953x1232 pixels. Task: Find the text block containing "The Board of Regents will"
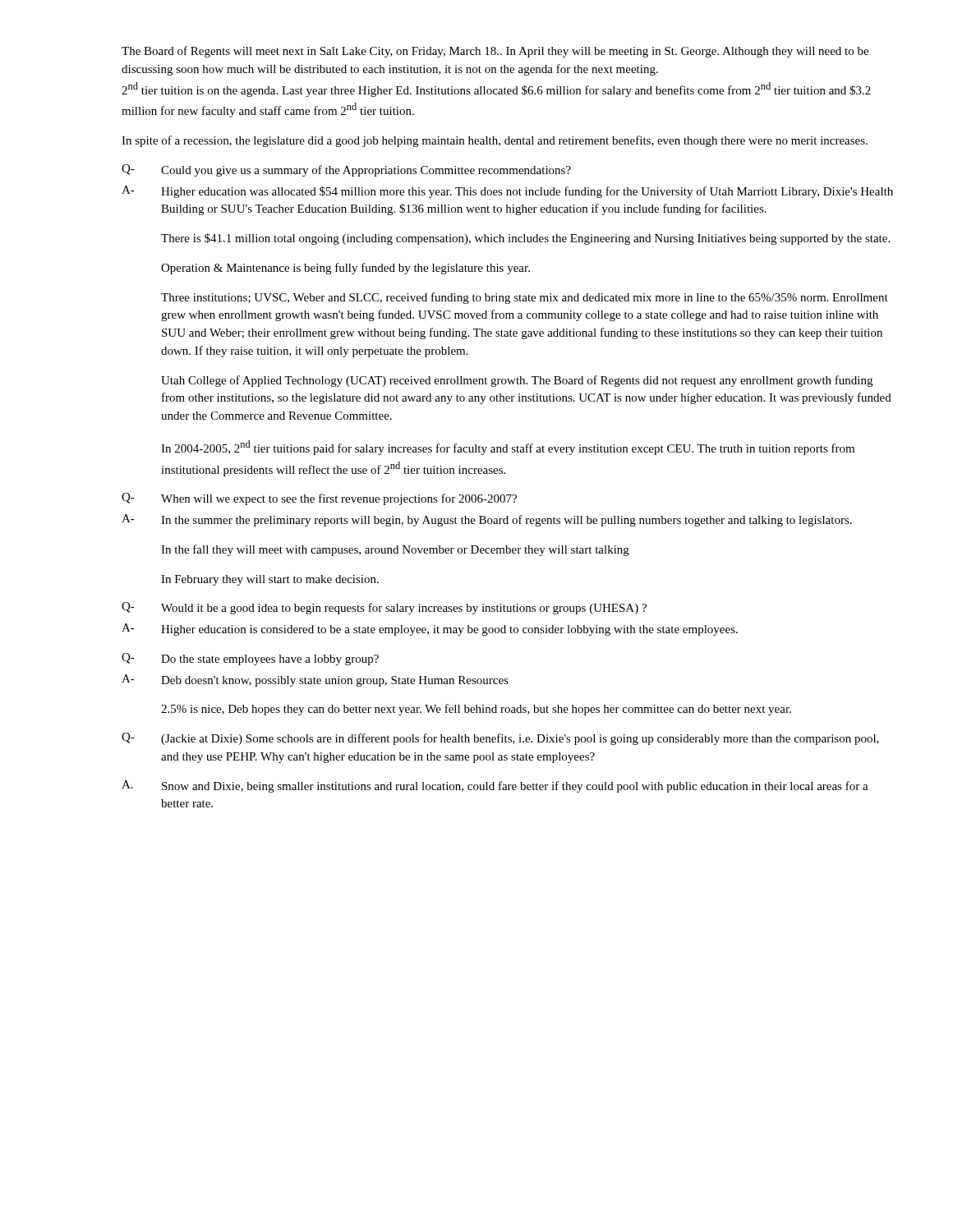tap(508, 82)
